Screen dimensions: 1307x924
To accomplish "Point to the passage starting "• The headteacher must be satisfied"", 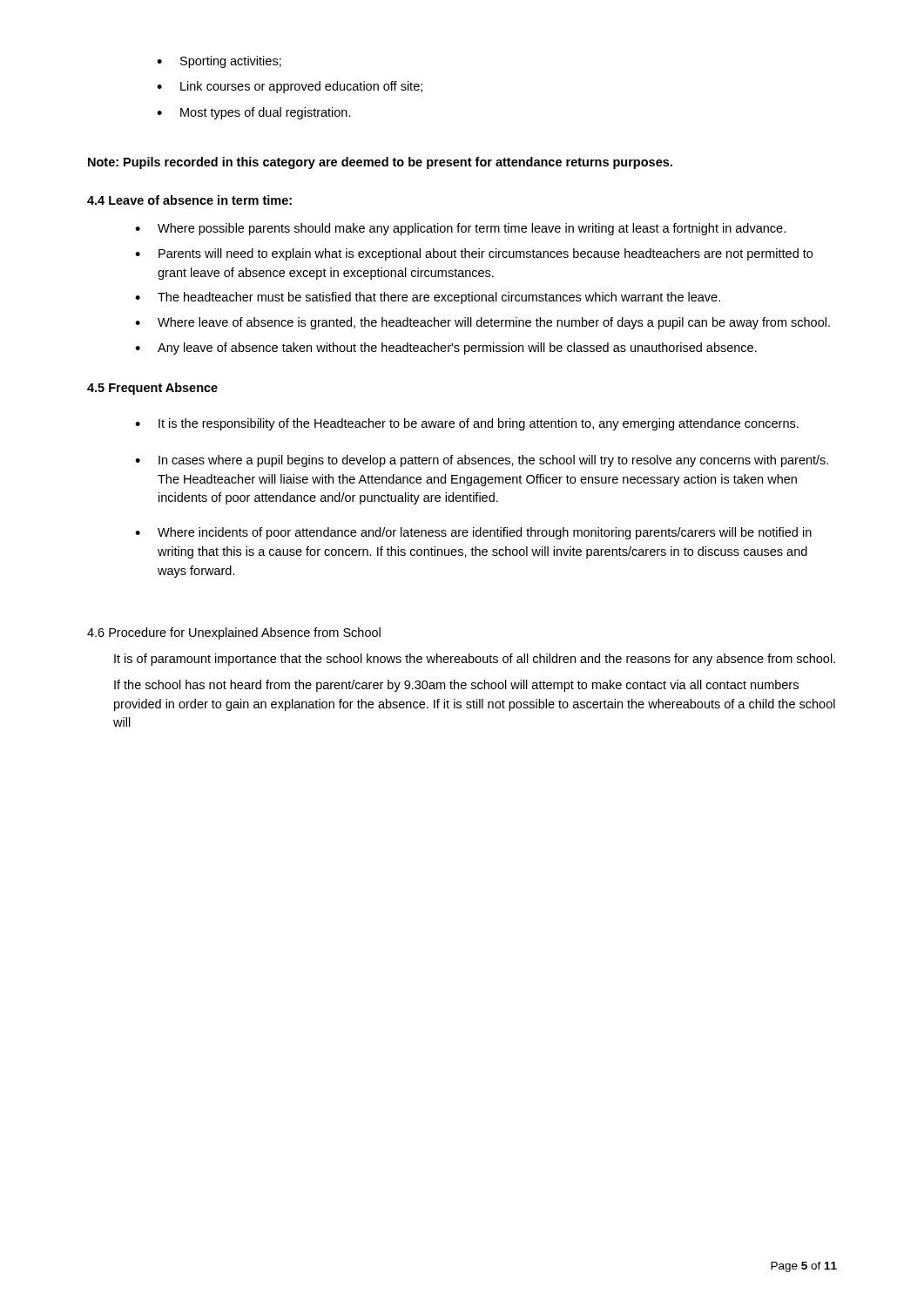I will 486,298.
